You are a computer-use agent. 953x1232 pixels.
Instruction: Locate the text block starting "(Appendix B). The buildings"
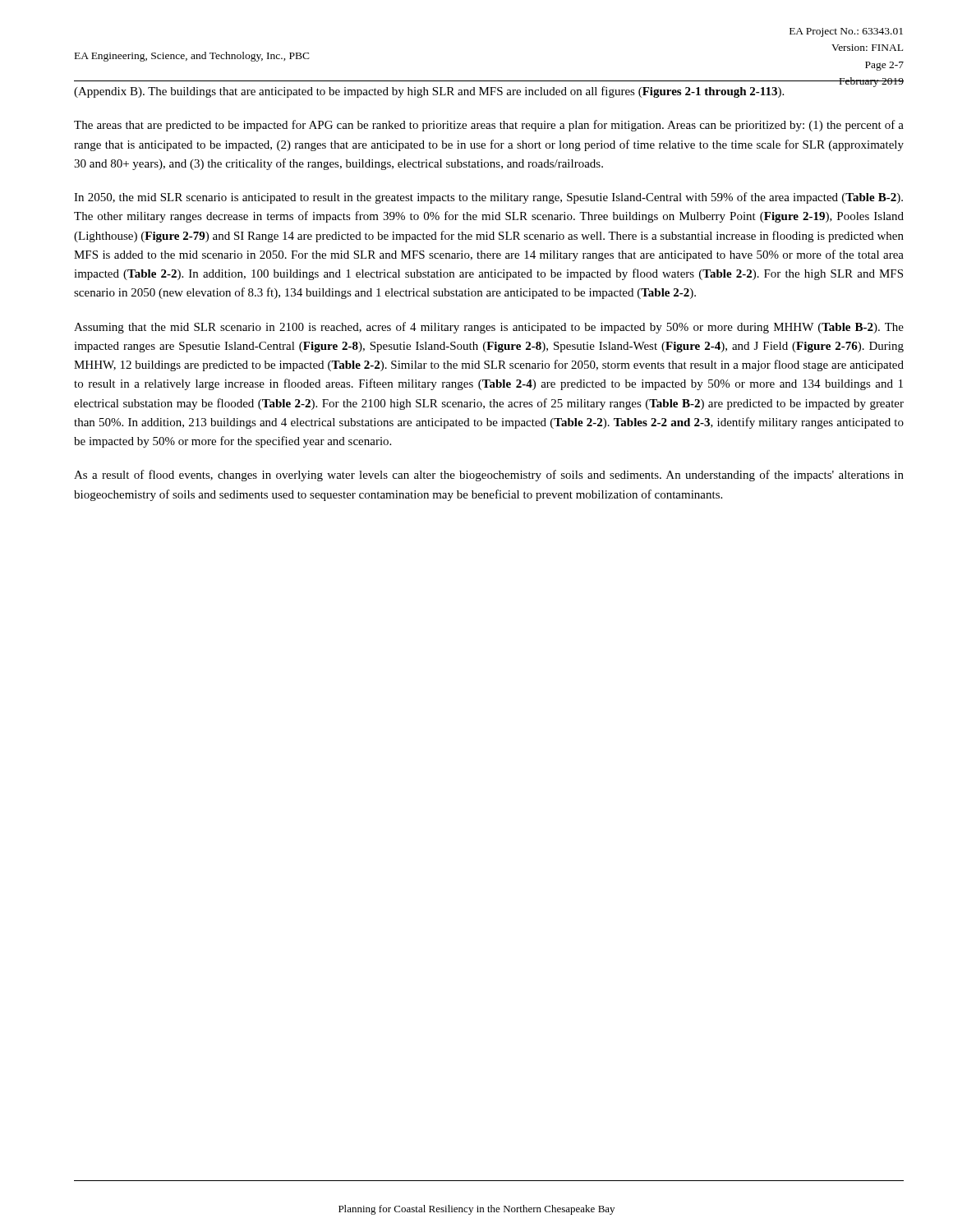click(x=429, y=91)
